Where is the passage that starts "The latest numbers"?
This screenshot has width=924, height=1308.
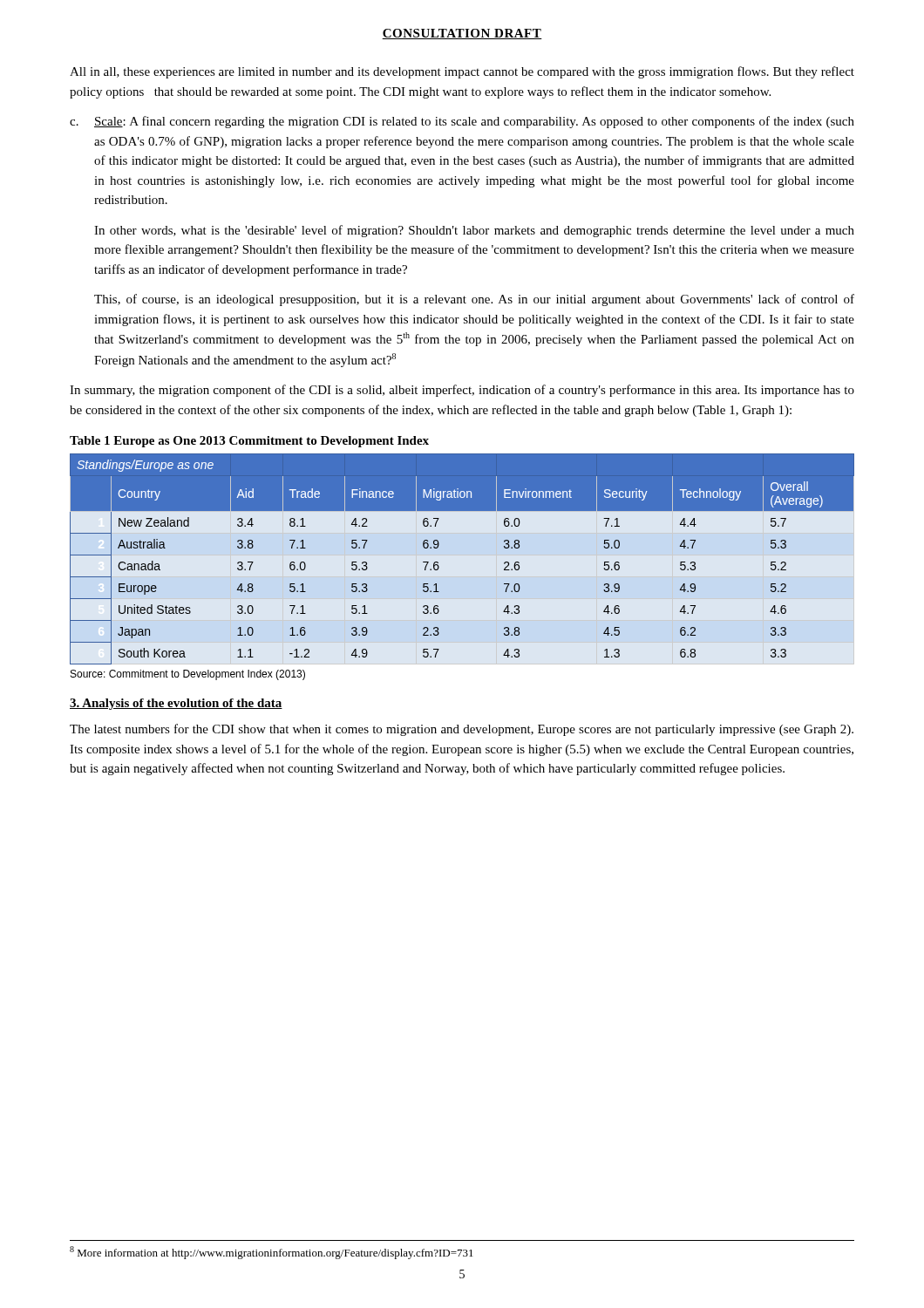(x=462, y=749)
